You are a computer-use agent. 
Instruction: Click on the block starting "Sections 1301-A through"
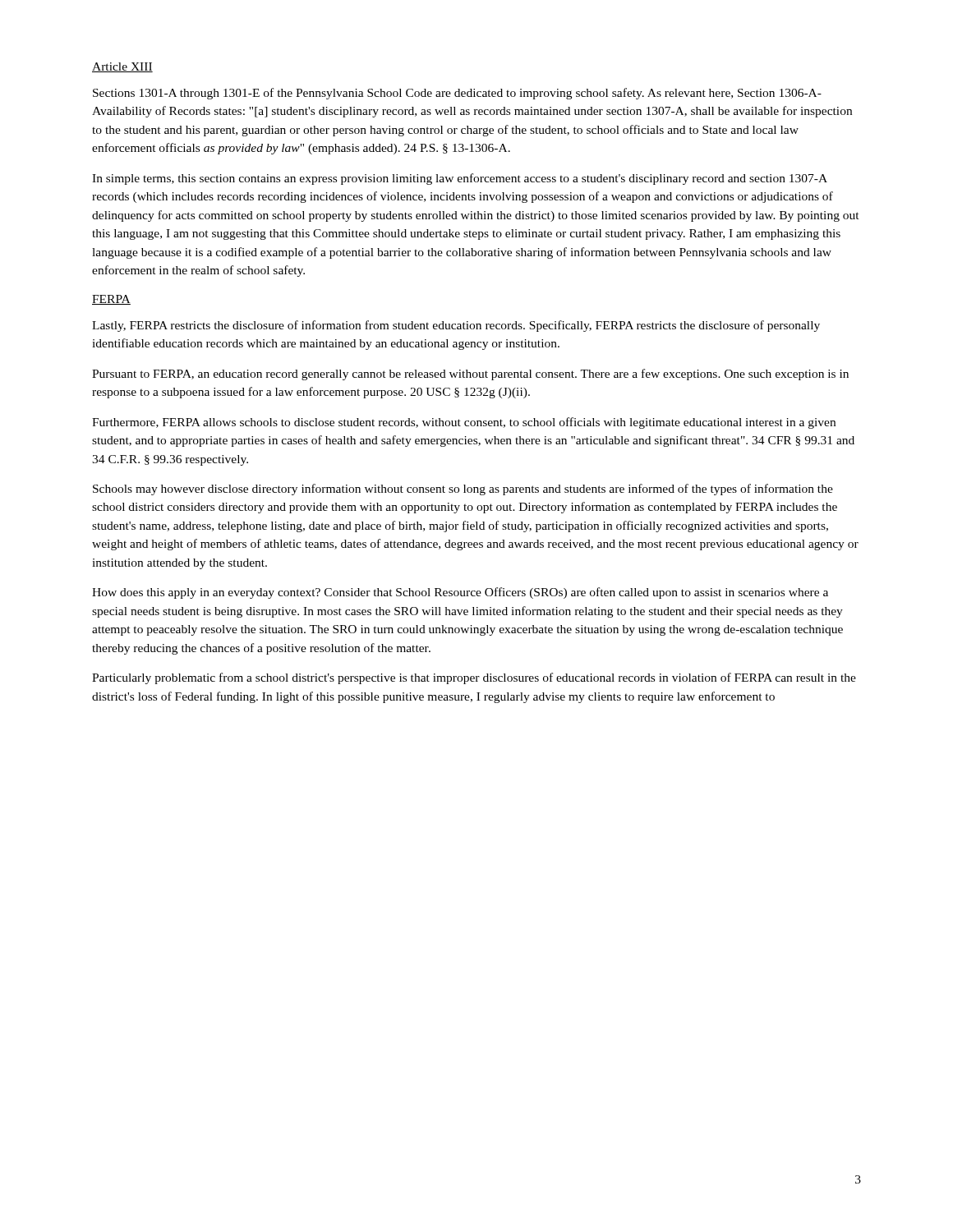(x=472, y=120)
